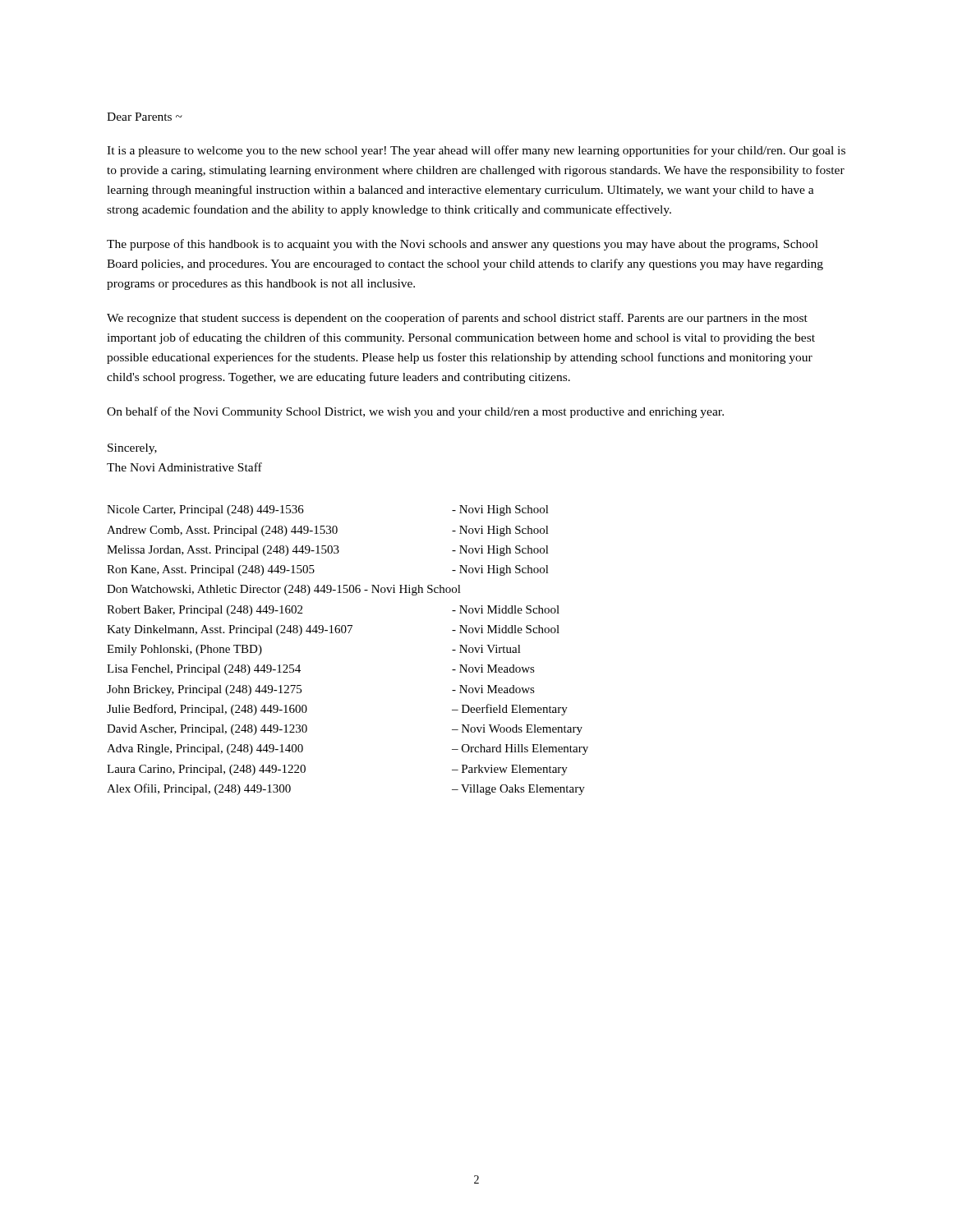
Task: Find the list item that reads "Ron Kane, Asst. Principal"
Action: point(476,570)
